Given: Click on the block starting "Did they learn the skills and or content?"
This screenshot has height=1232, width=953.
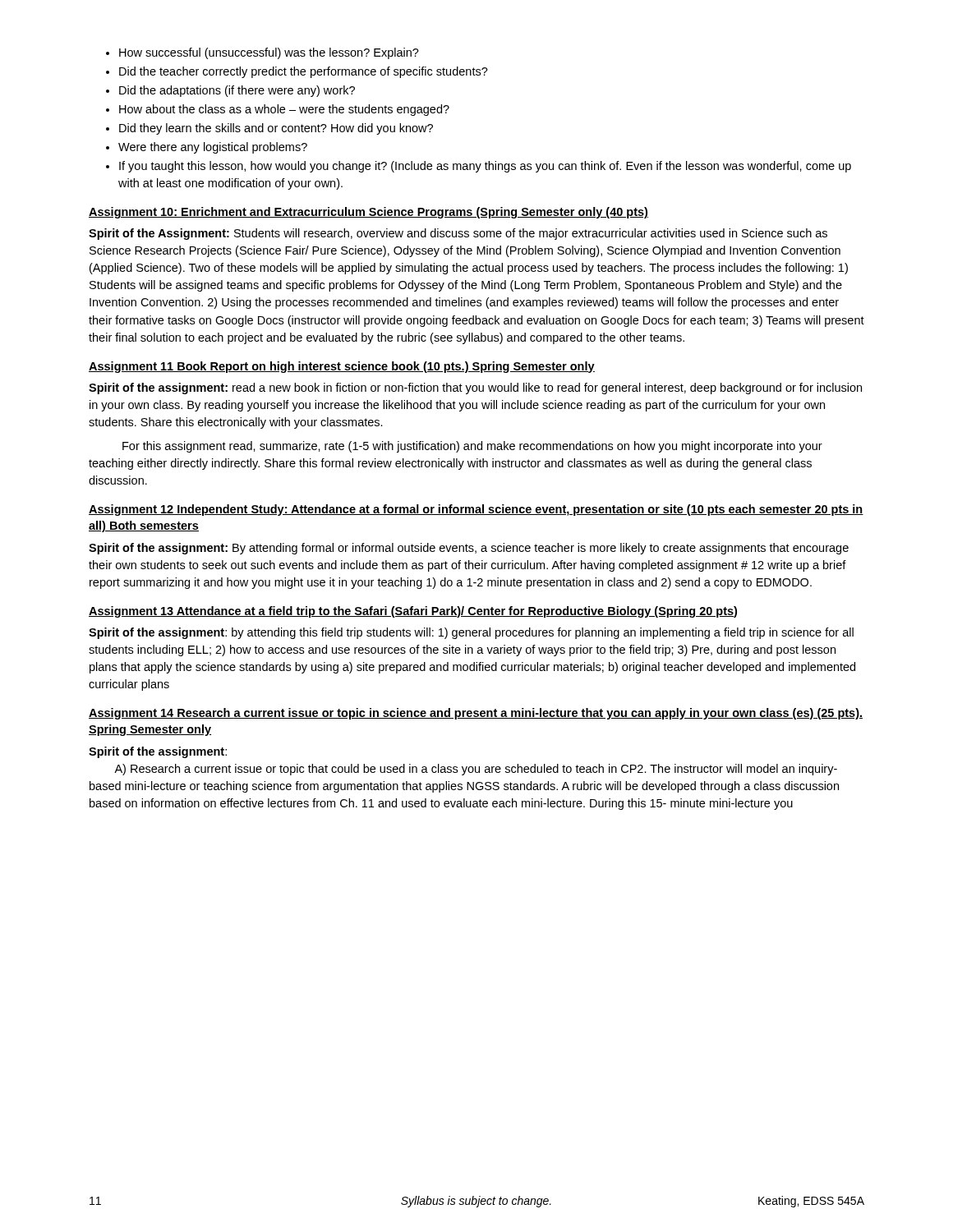Looking at the screenshot, I should (276, 128).
